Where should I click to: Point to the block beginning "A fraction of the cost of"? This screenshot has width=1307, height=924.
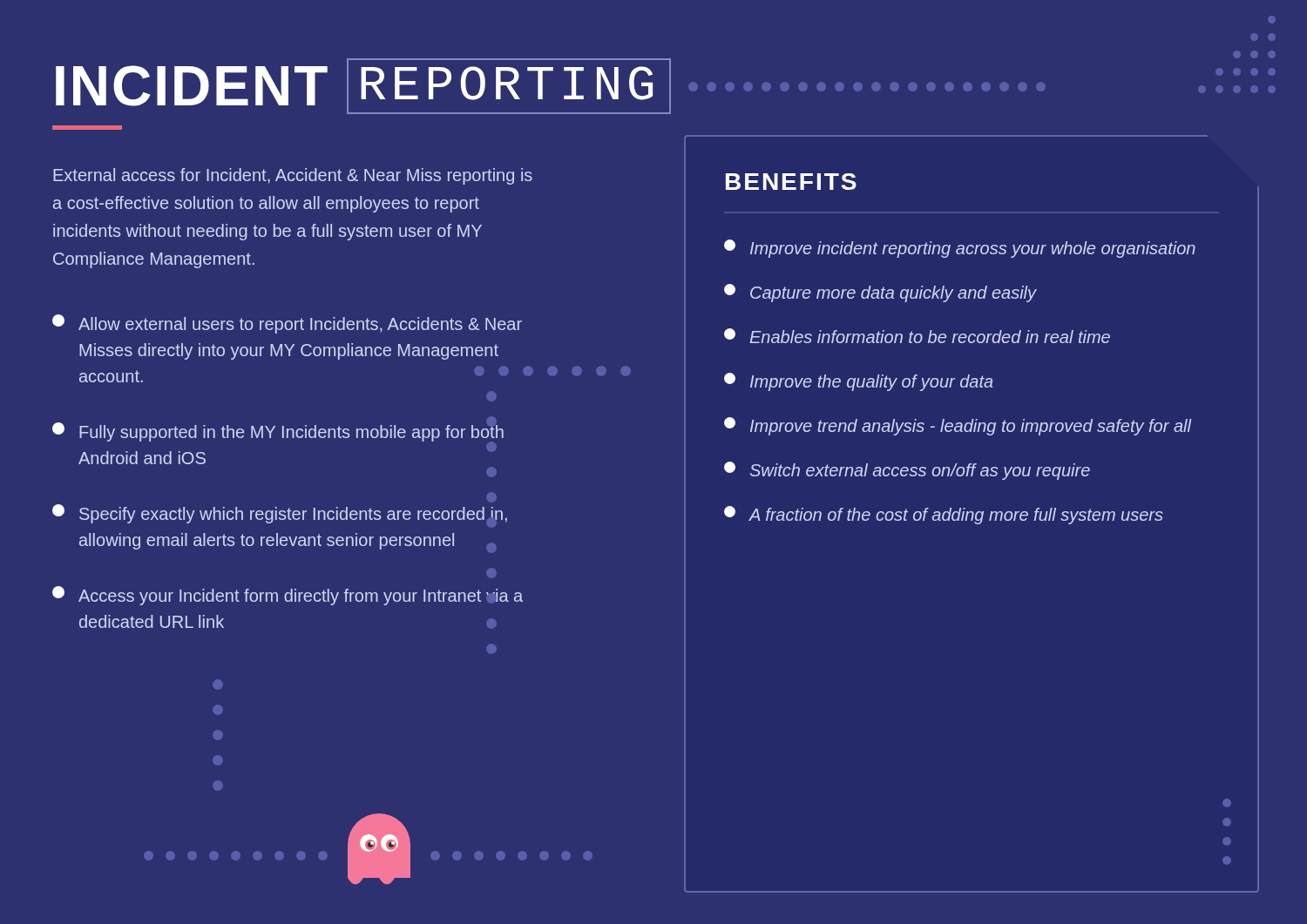pos(944,515)
